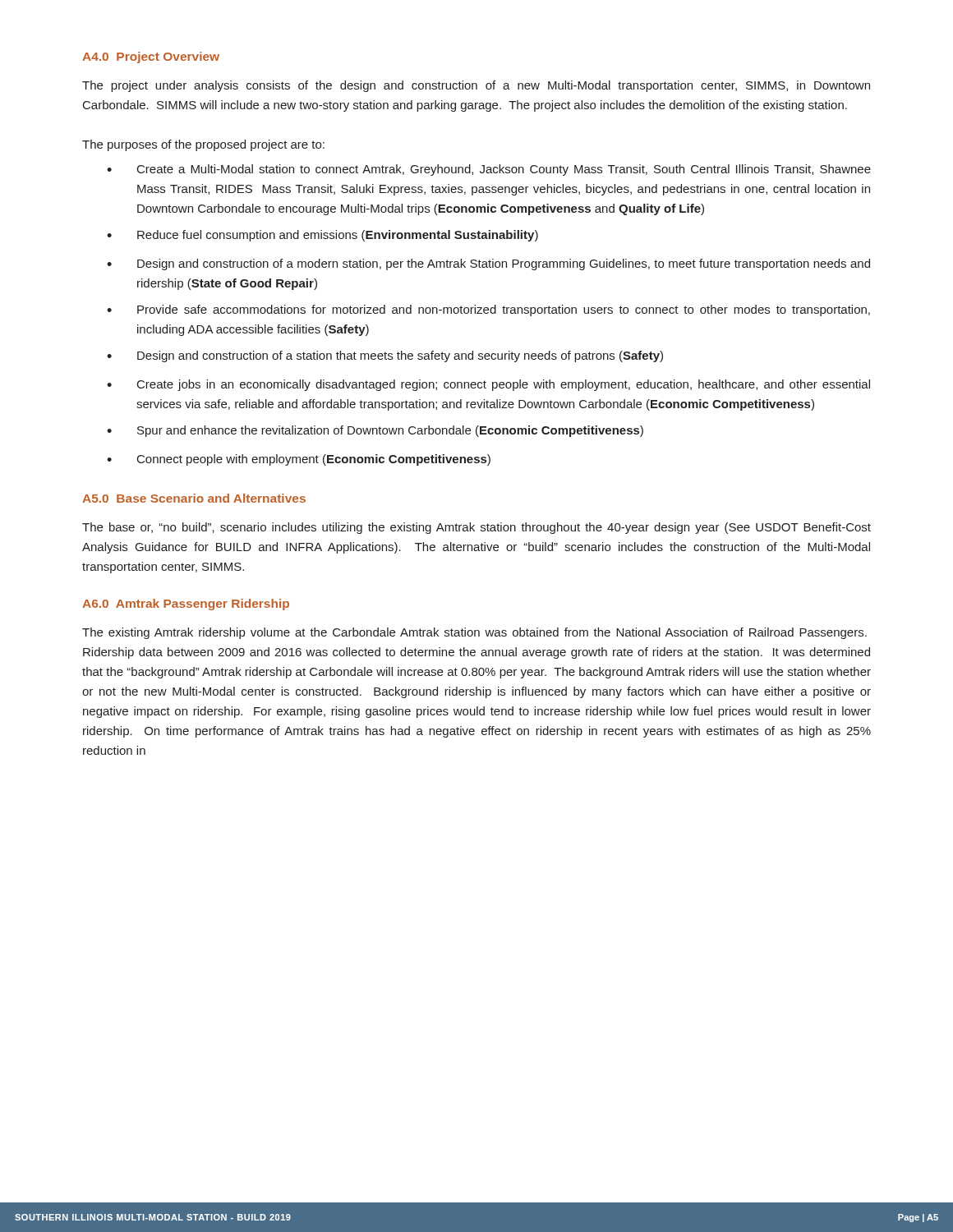This screenshot has height=1232, width=953.
Task: Find the block on this page that starts "The base or, “no"
Action: click(x=476, y=547)
